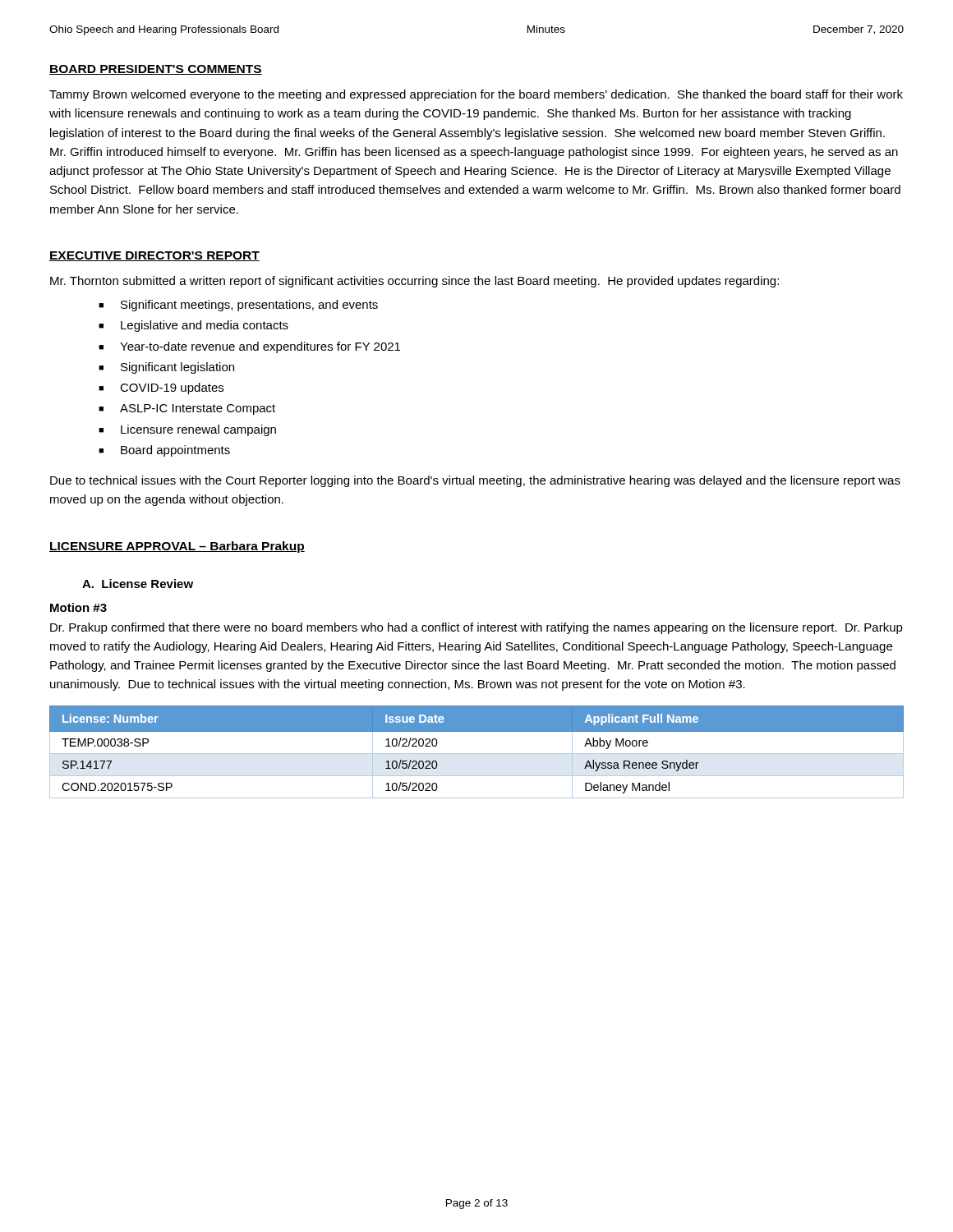Point to the passage starting "■ Significant meetings, presentations, and events"
Viewport: 953px width, 1232px height.
tap(238, 304)
